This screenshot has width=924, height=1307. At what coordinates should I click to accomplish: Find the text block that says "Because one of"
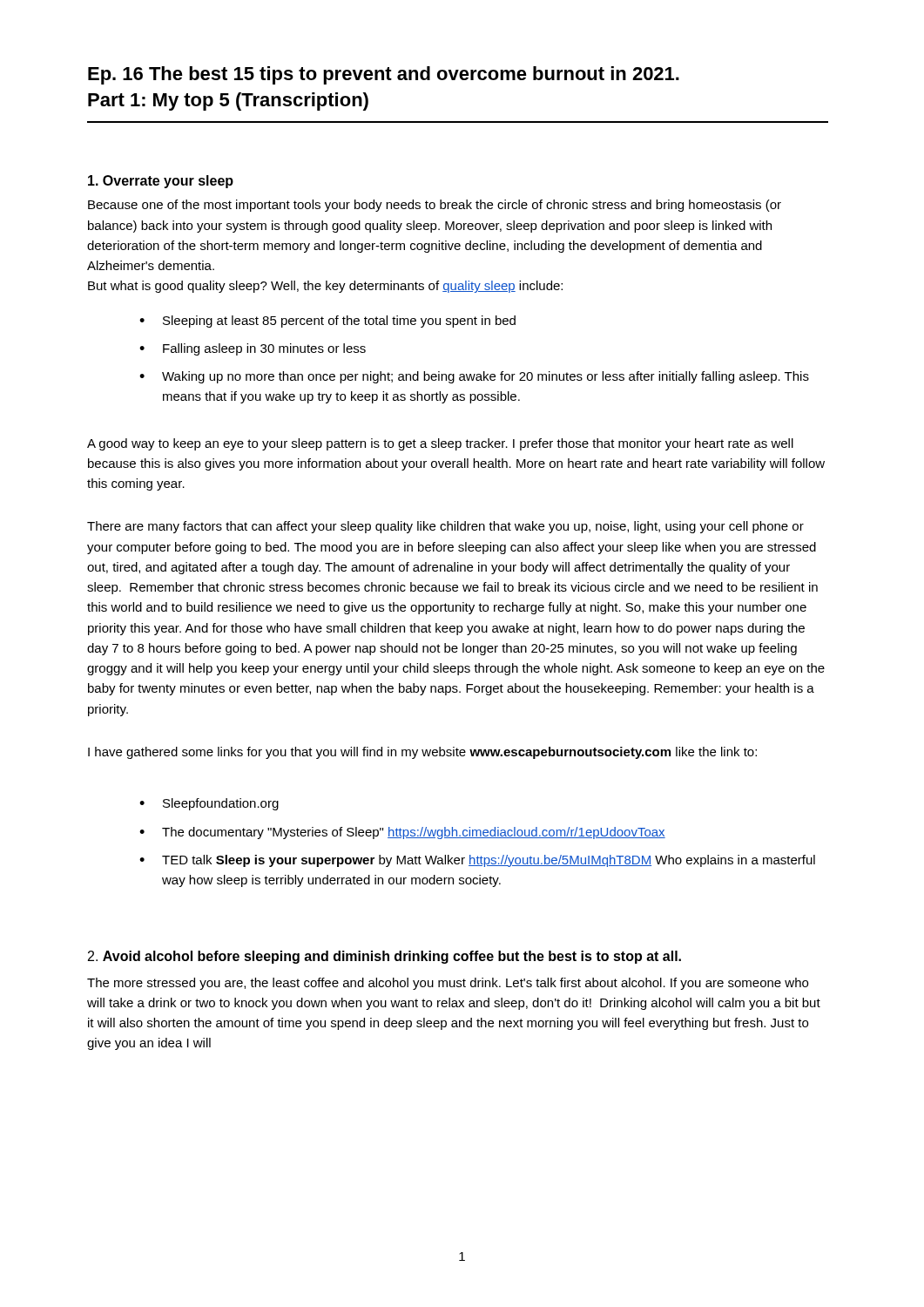tap(434, 245)
